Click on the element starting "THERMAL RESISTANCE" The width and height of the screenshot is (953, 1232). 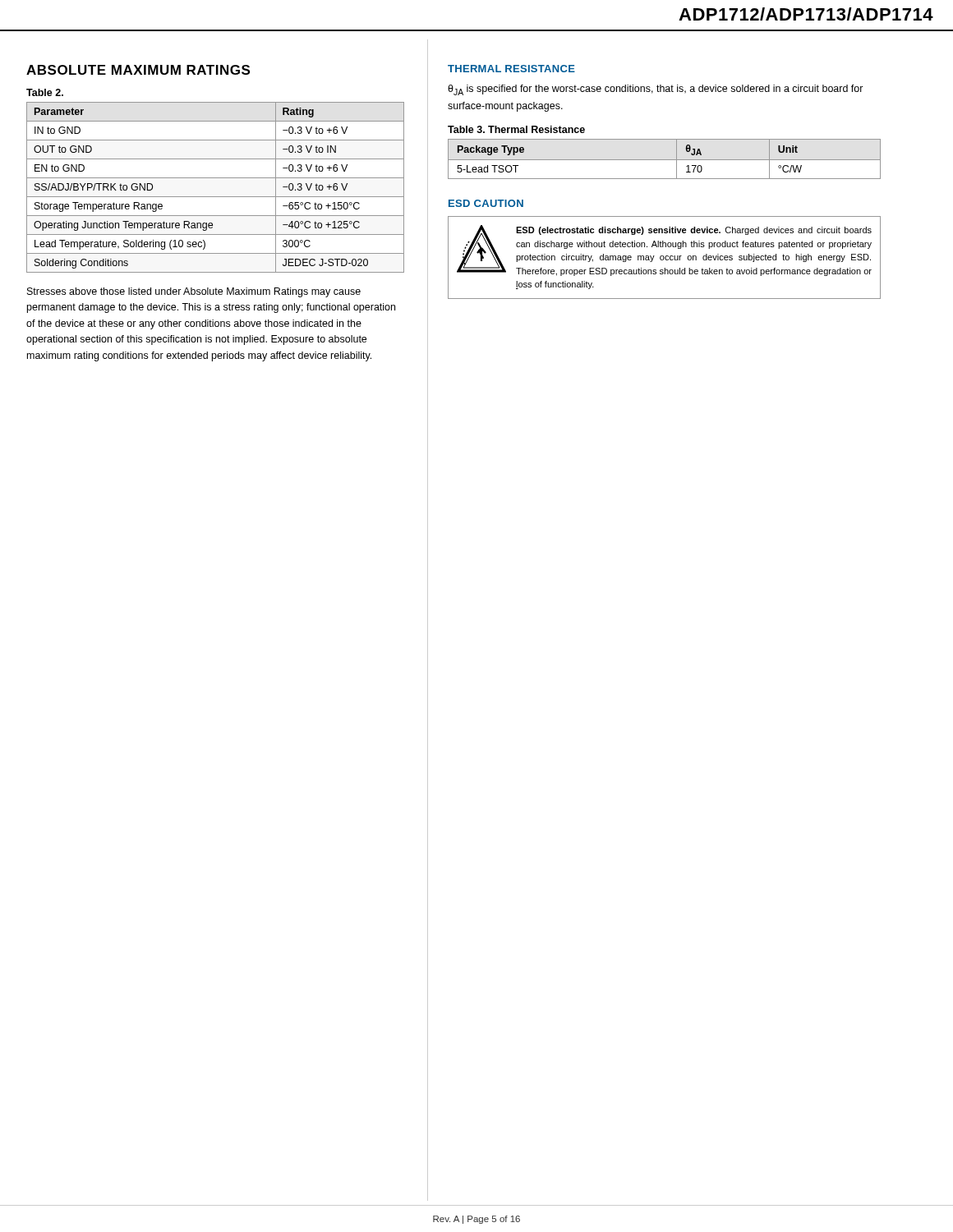pos(511,69)
